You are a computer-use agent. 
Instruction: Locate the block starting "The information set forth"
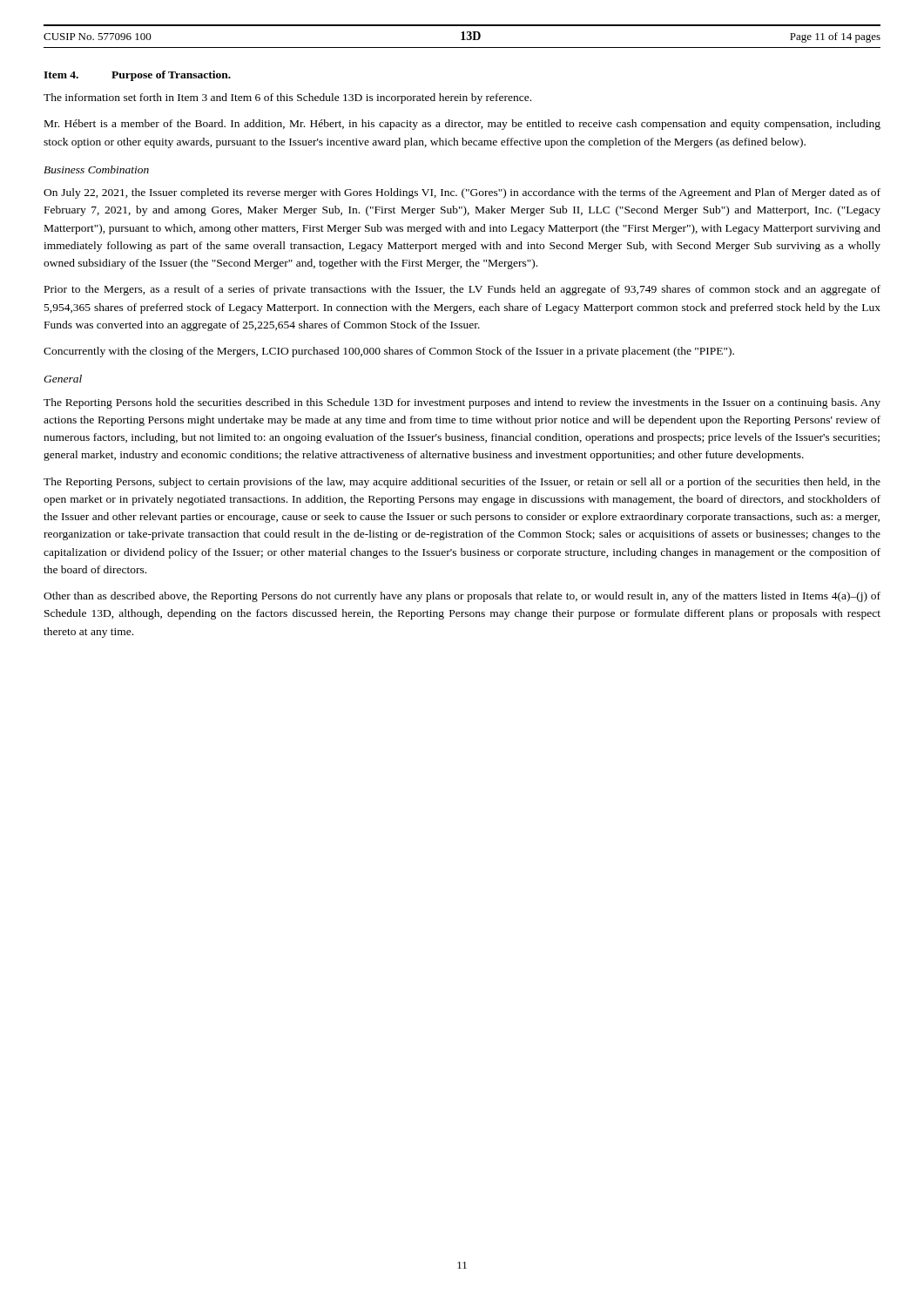(x=462, y=98)
